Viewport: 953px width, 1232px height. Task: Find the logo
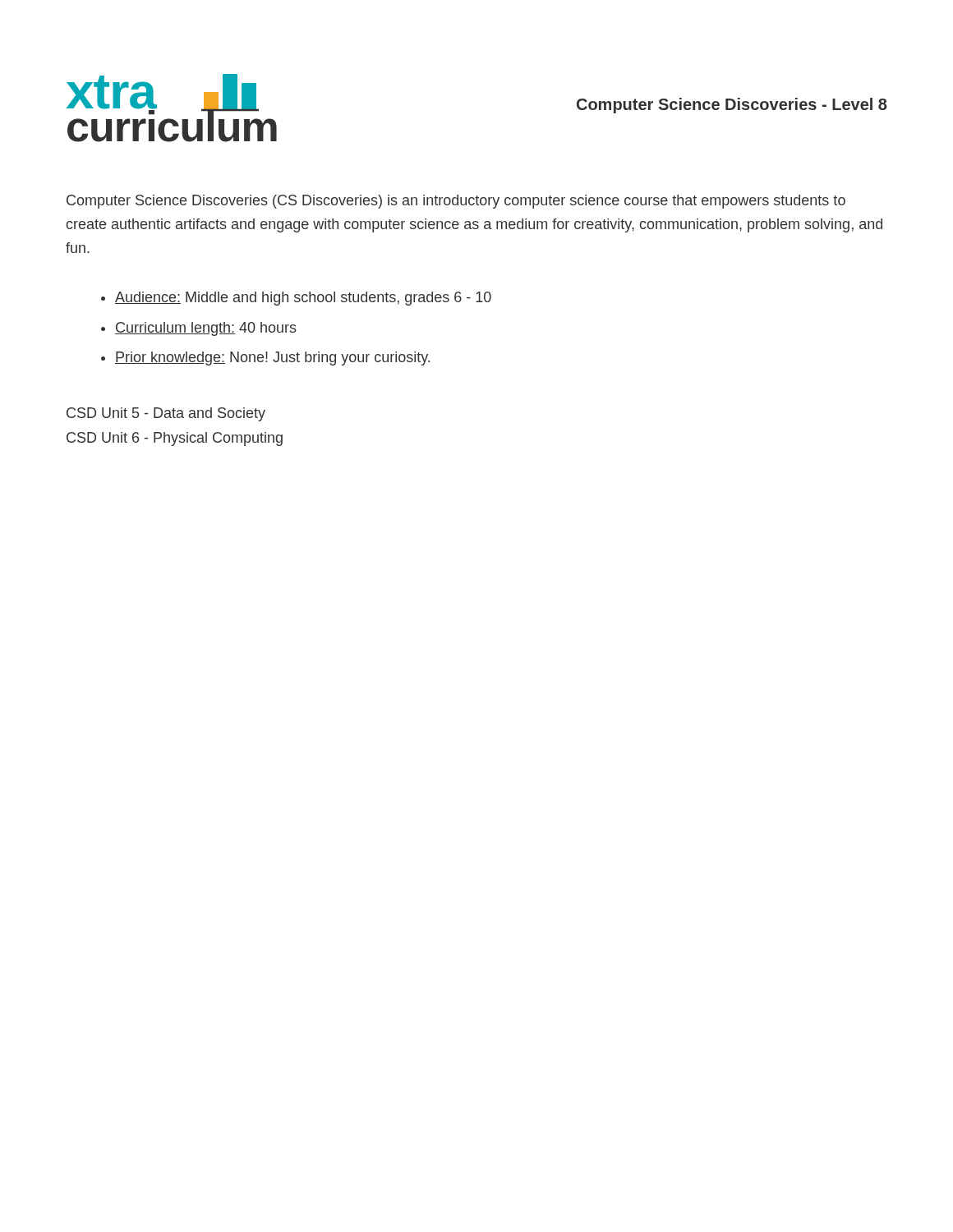[x=181, y=104]
